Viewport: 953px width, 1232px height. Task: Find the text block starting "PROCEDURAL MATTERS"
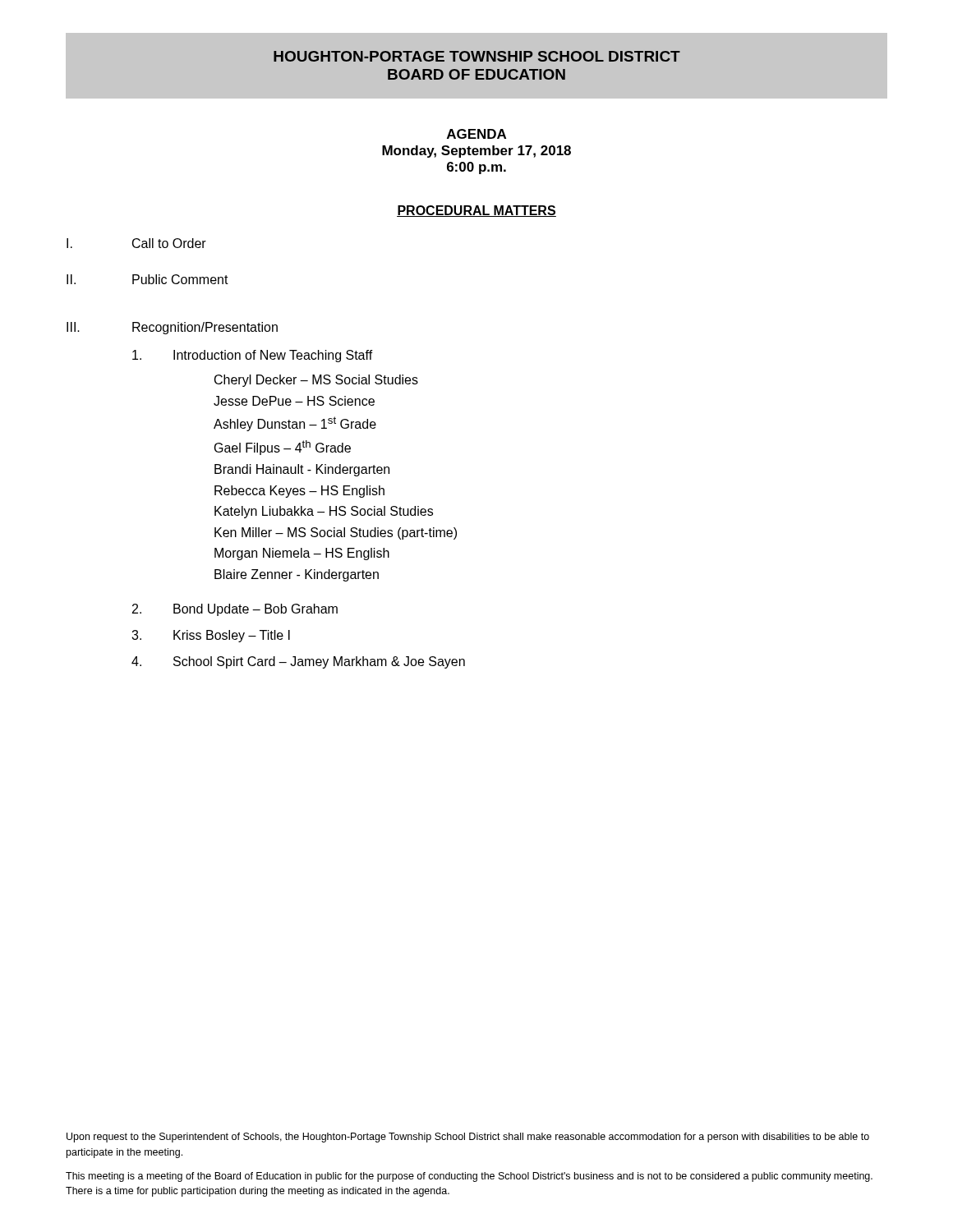coord(476,211)
